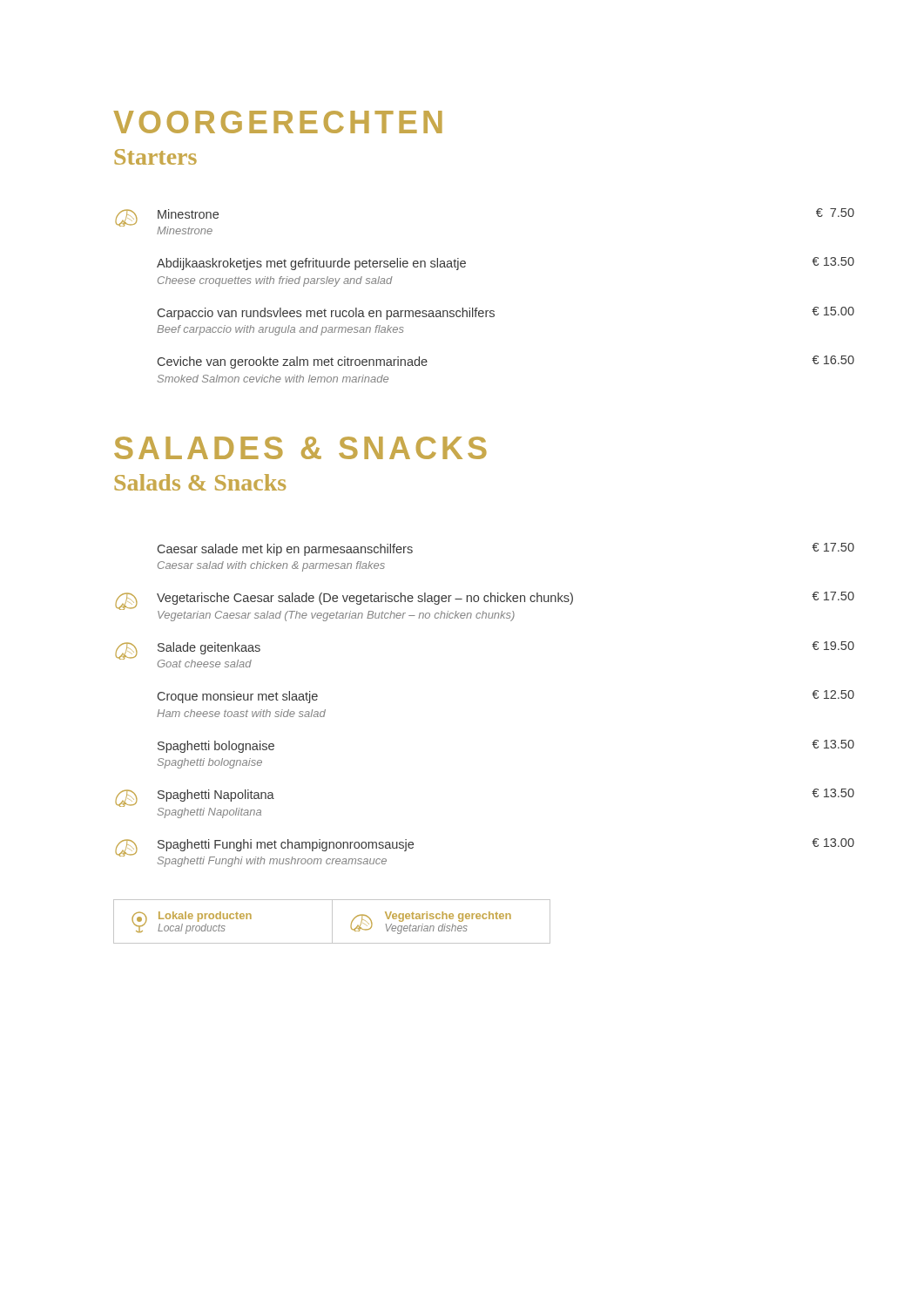Point to the passage starting "Ceviche van gerookte zalm met citroenmarinade Smoked Salmon"
The image size is (924, 1307).
click(293, 362)
